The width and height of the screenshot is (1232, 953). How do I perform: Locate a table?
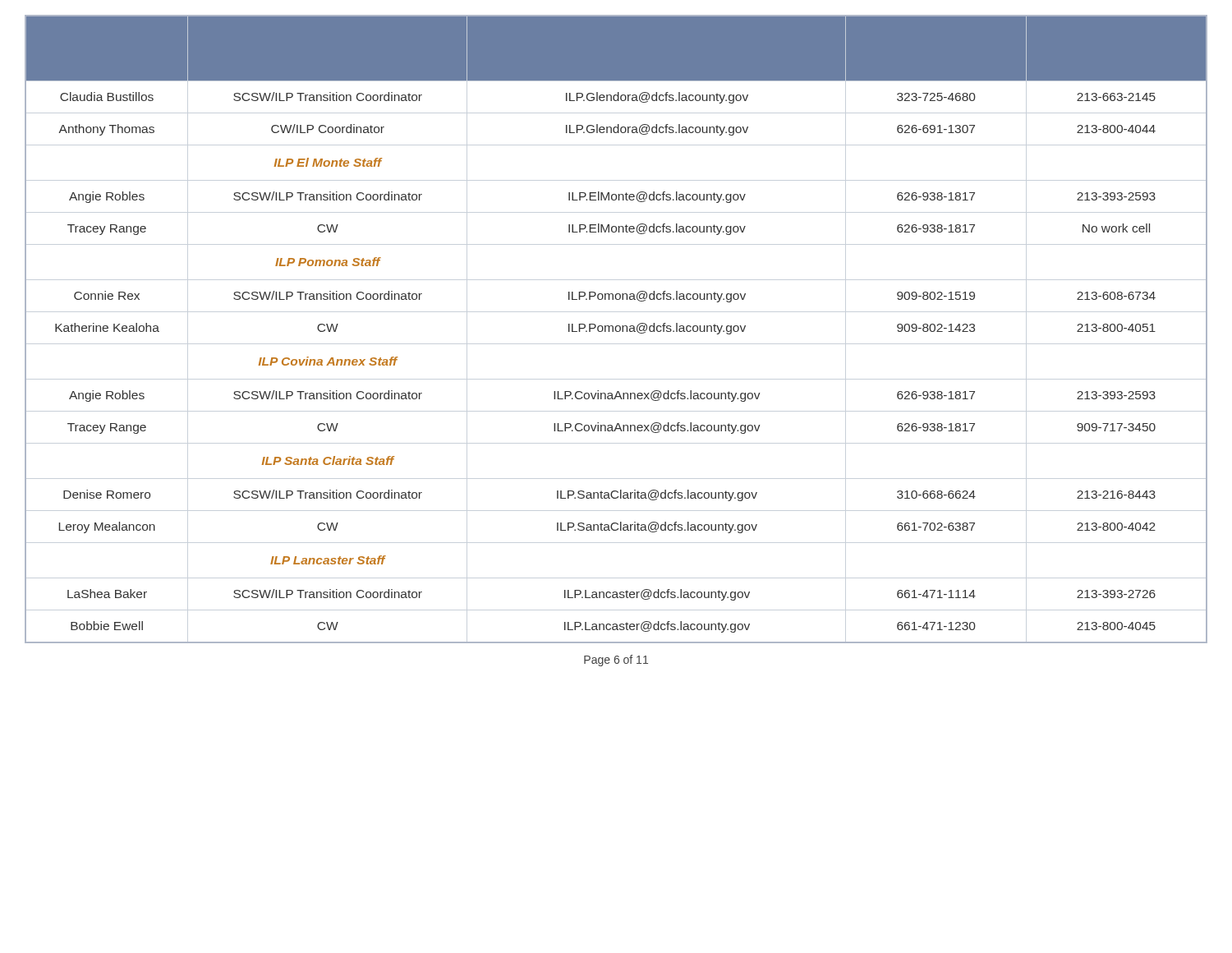pyautogui.click(x=616, y=329)
